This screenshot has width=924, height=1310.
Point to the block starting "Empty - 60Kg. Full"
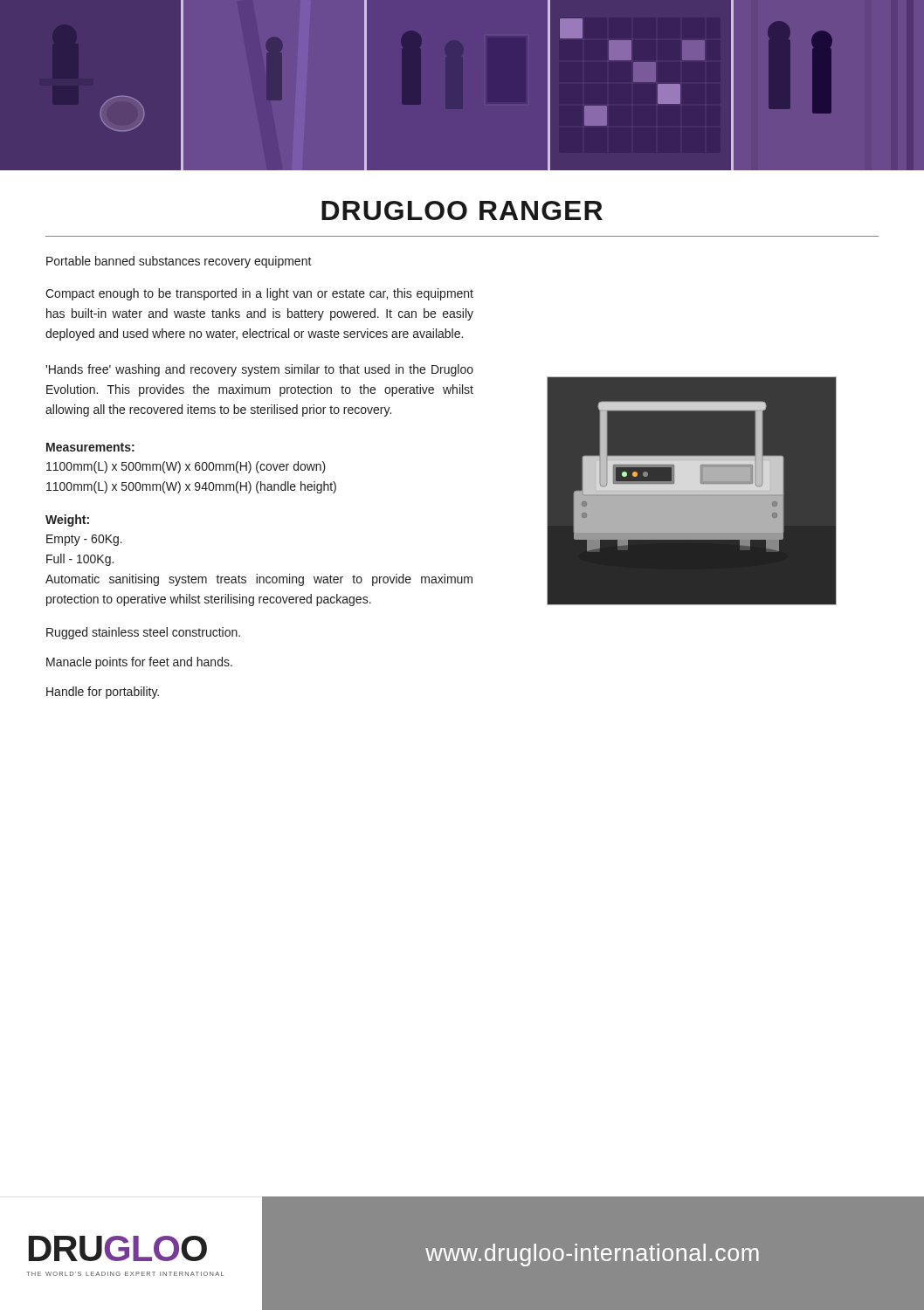tap(259, 569)
